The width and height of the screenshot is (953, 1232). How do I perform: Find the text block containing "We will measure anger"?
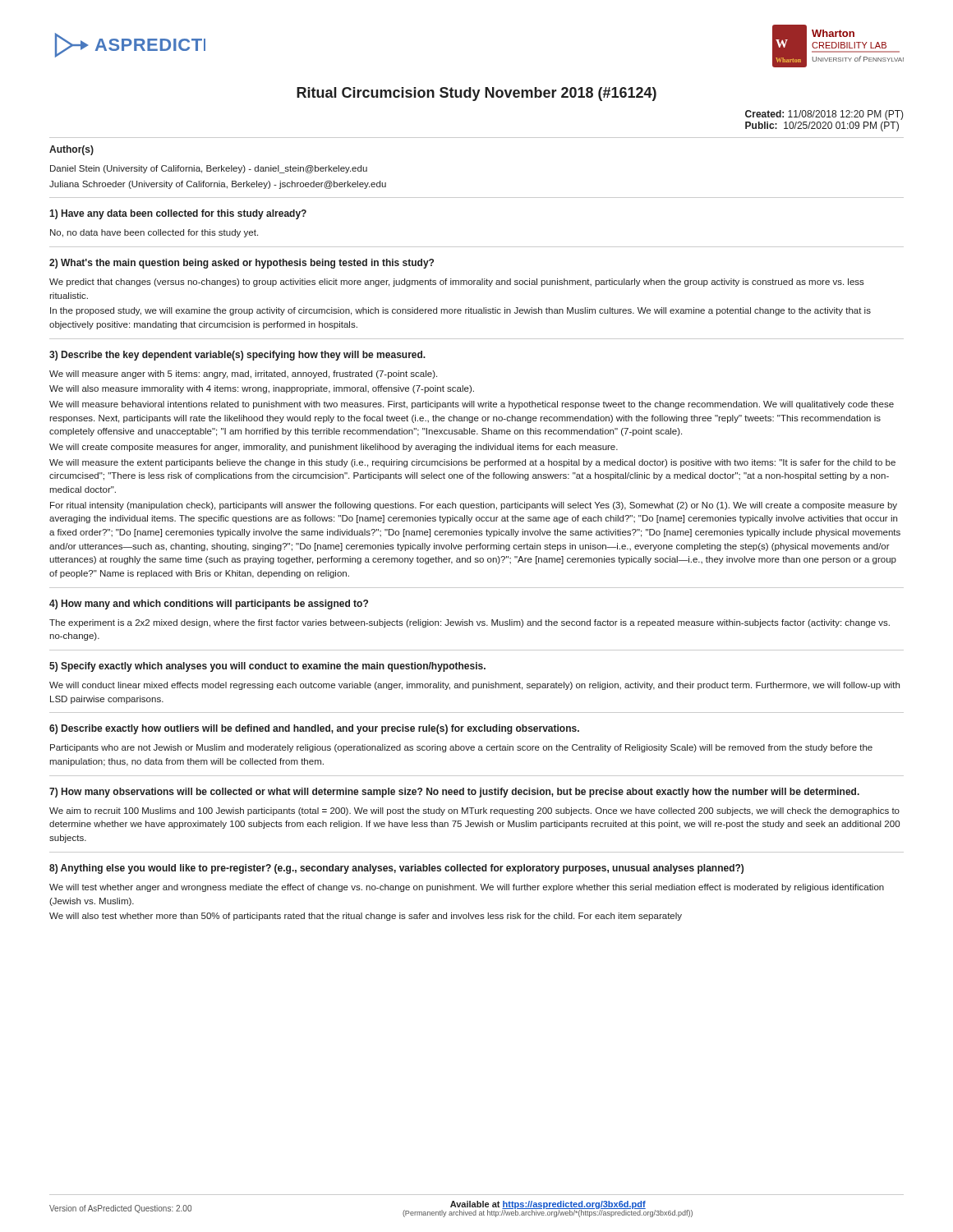click(476, 474)
